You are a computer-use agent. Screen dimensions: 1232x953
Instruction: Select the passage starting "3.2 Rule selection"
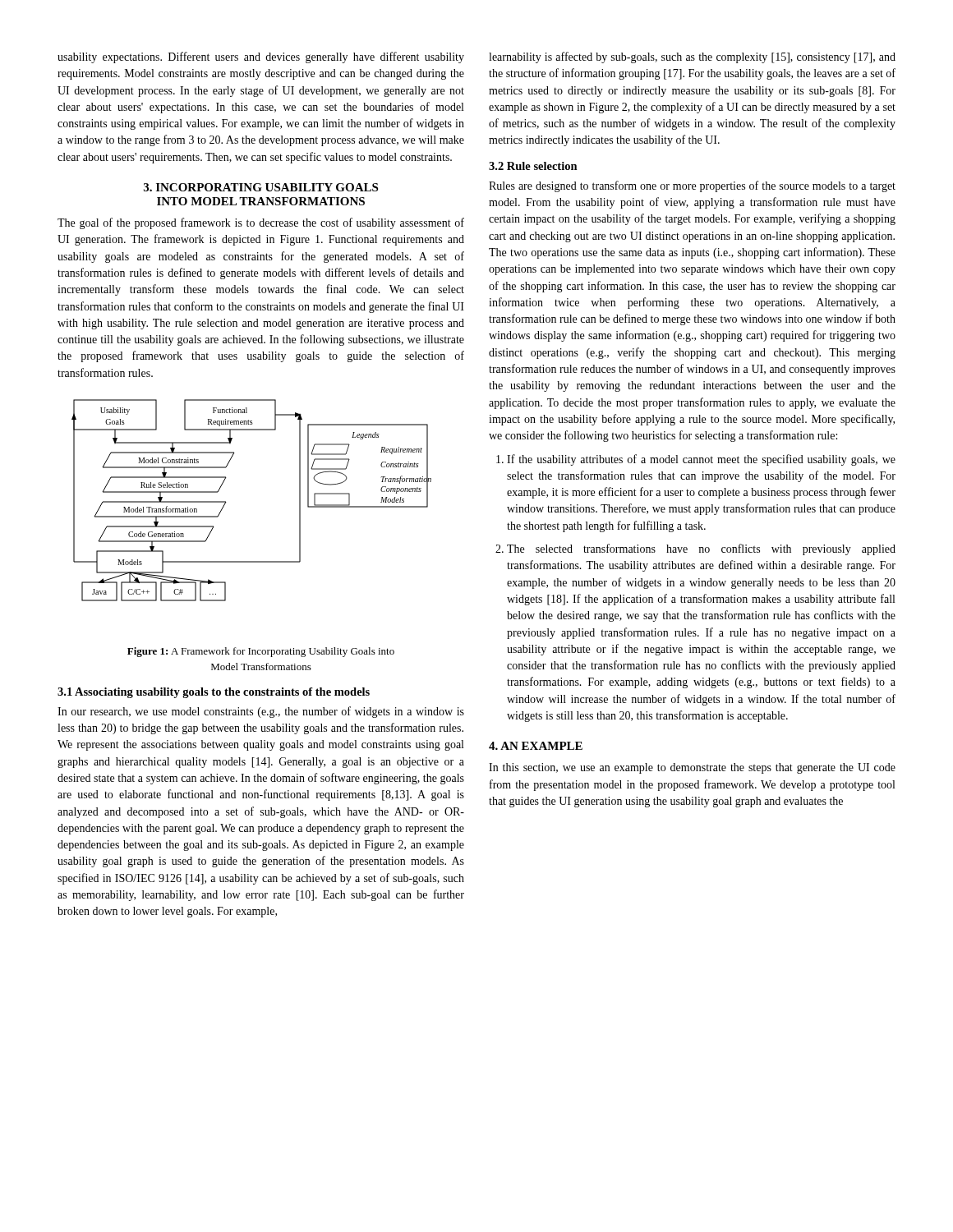[533, 166]
